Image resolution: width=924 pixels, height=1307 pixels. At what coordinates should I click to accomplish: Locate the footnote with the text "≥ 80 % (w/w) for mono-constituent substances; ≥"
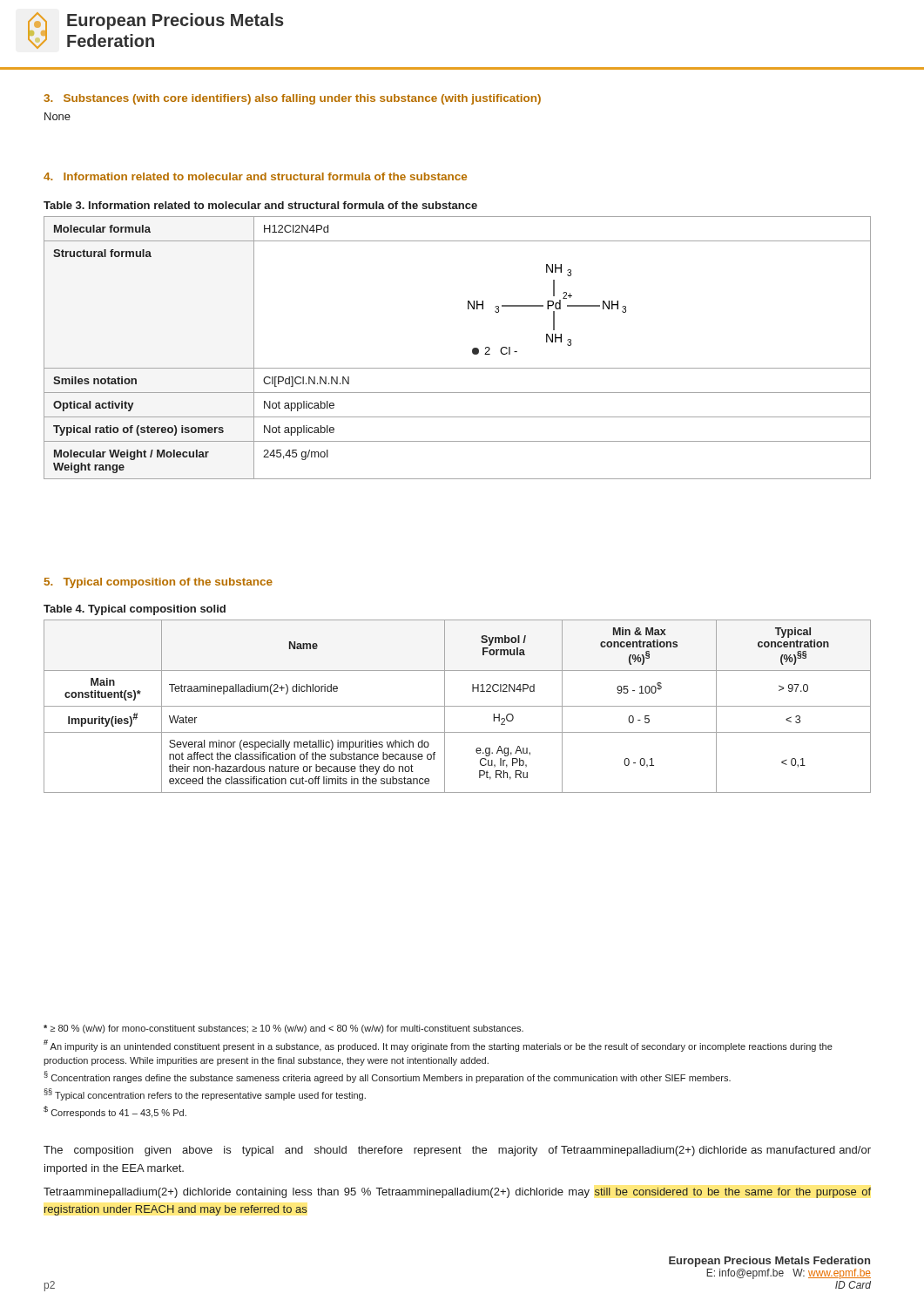pyautogui.click(x=457, y=1071)
